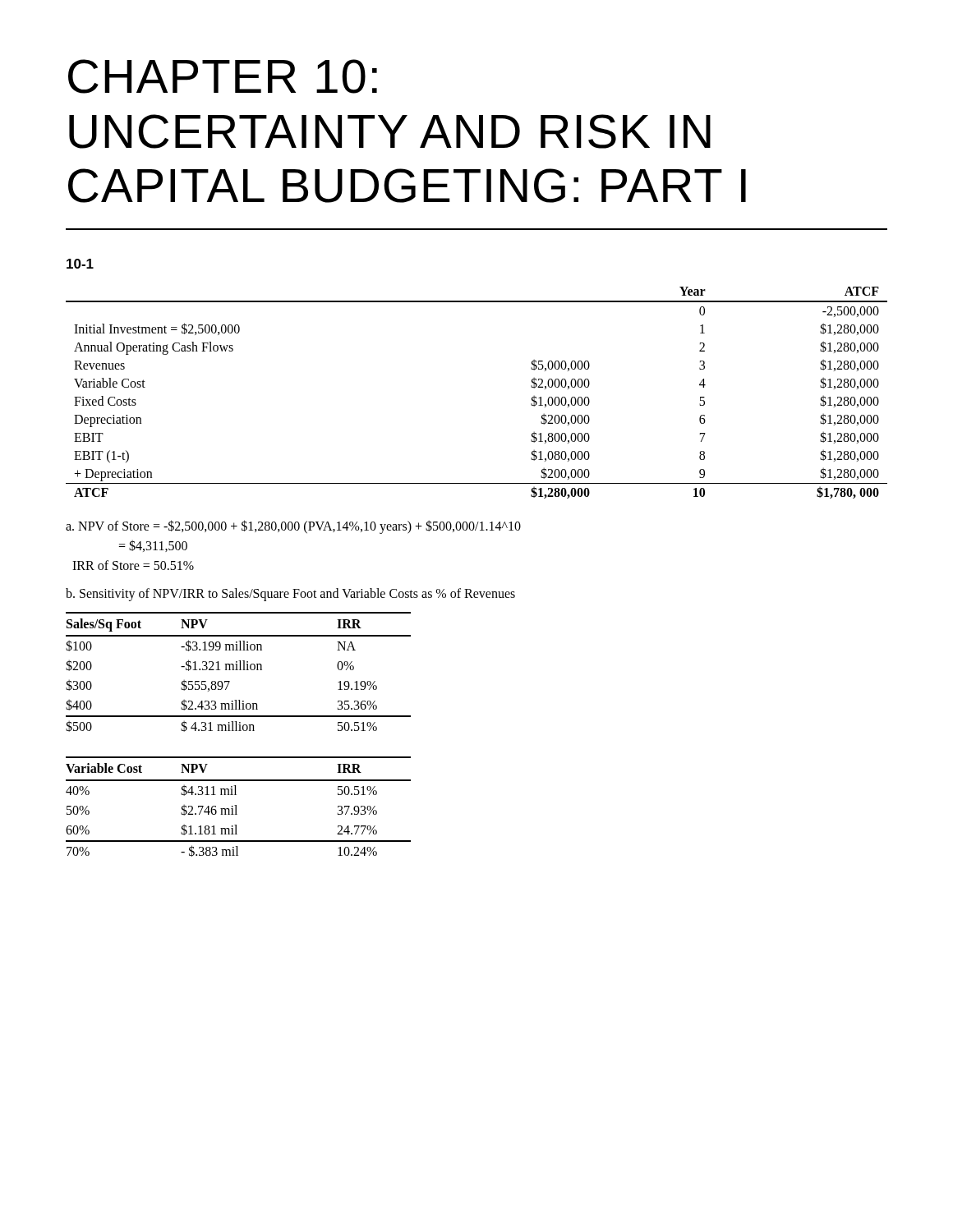Click on the element starting "a. NPV of Store ="
953x1232 pixels.
point(293,527)
